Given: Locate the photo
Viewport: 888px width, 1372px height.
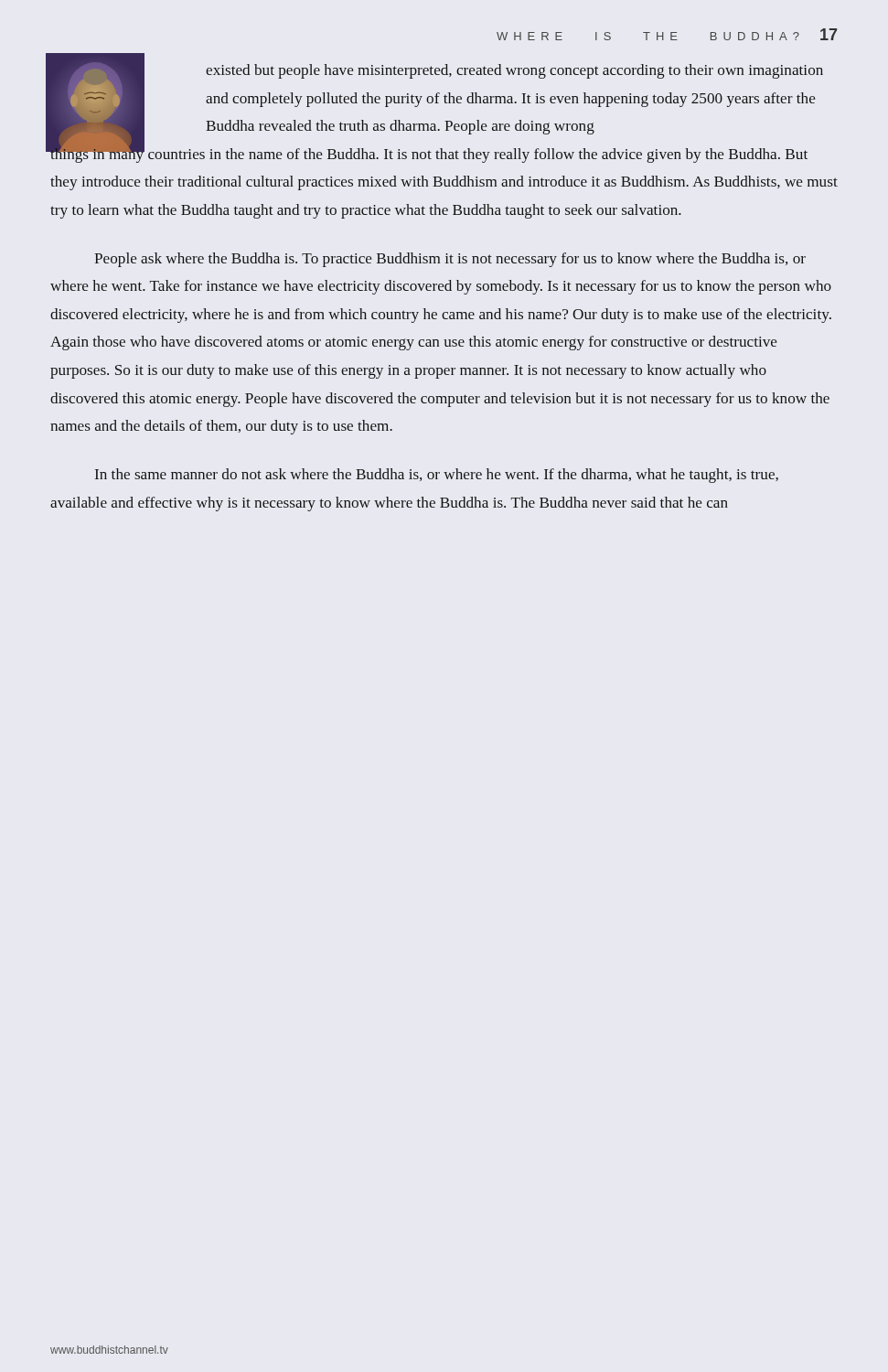Looking at the screenshot, I should tap(95, 102).
